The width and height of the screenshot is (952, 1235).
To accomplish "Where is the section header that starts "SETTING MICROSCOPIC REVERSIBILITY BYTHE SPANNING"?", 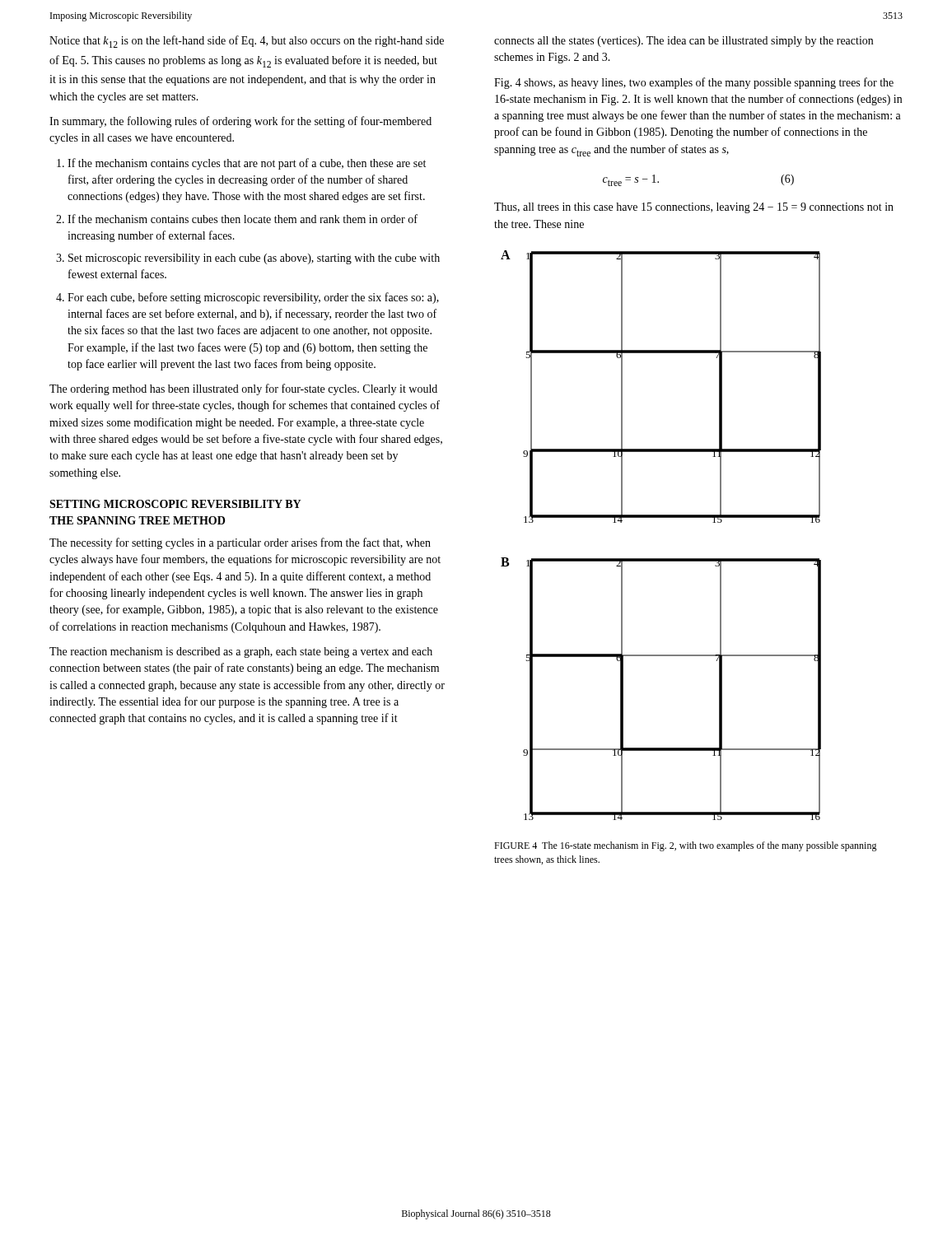I will [247, 513].
